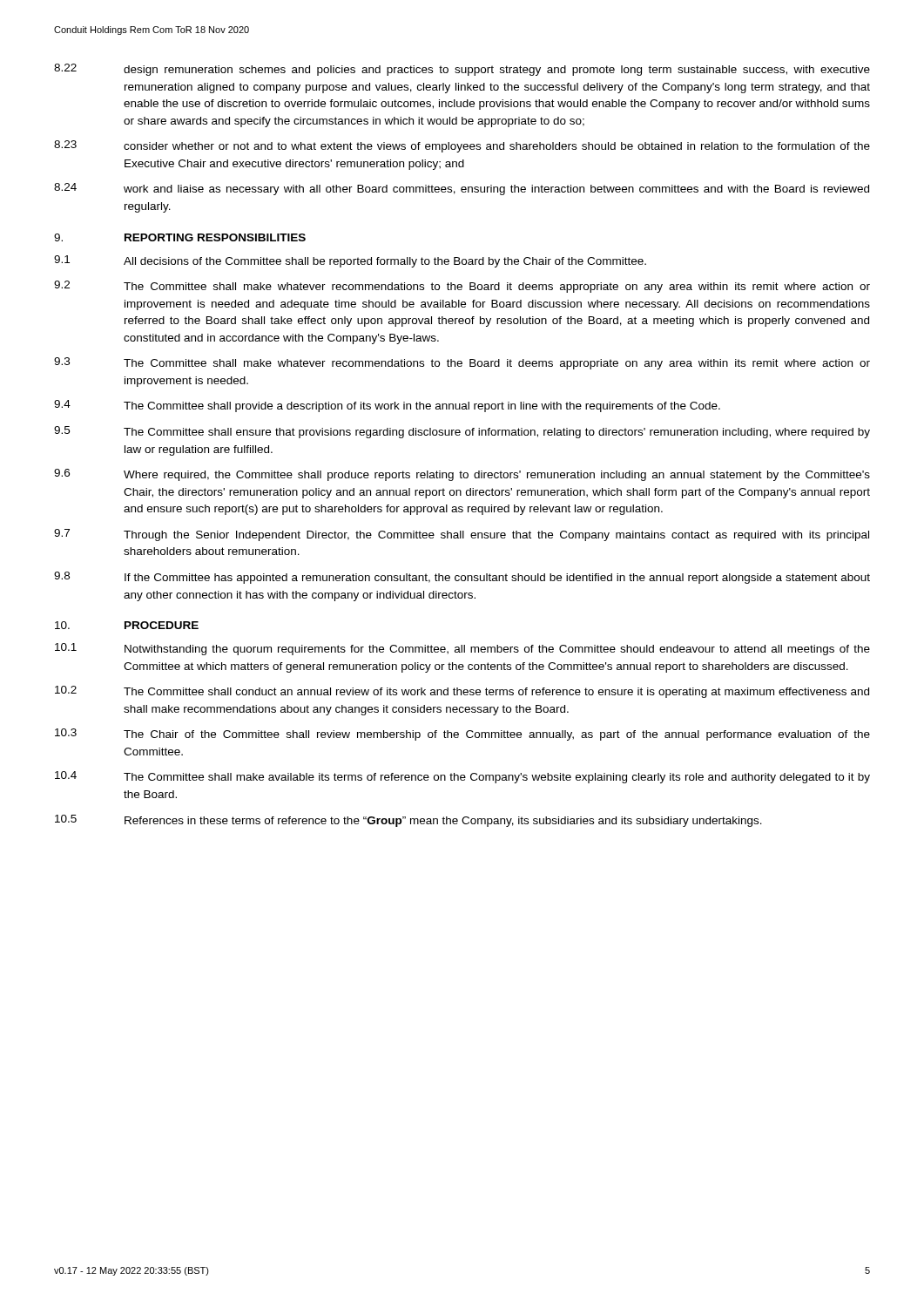Where is the passage that starts "10.1 Notwithstanding the quorum"?

coord(462,657)
